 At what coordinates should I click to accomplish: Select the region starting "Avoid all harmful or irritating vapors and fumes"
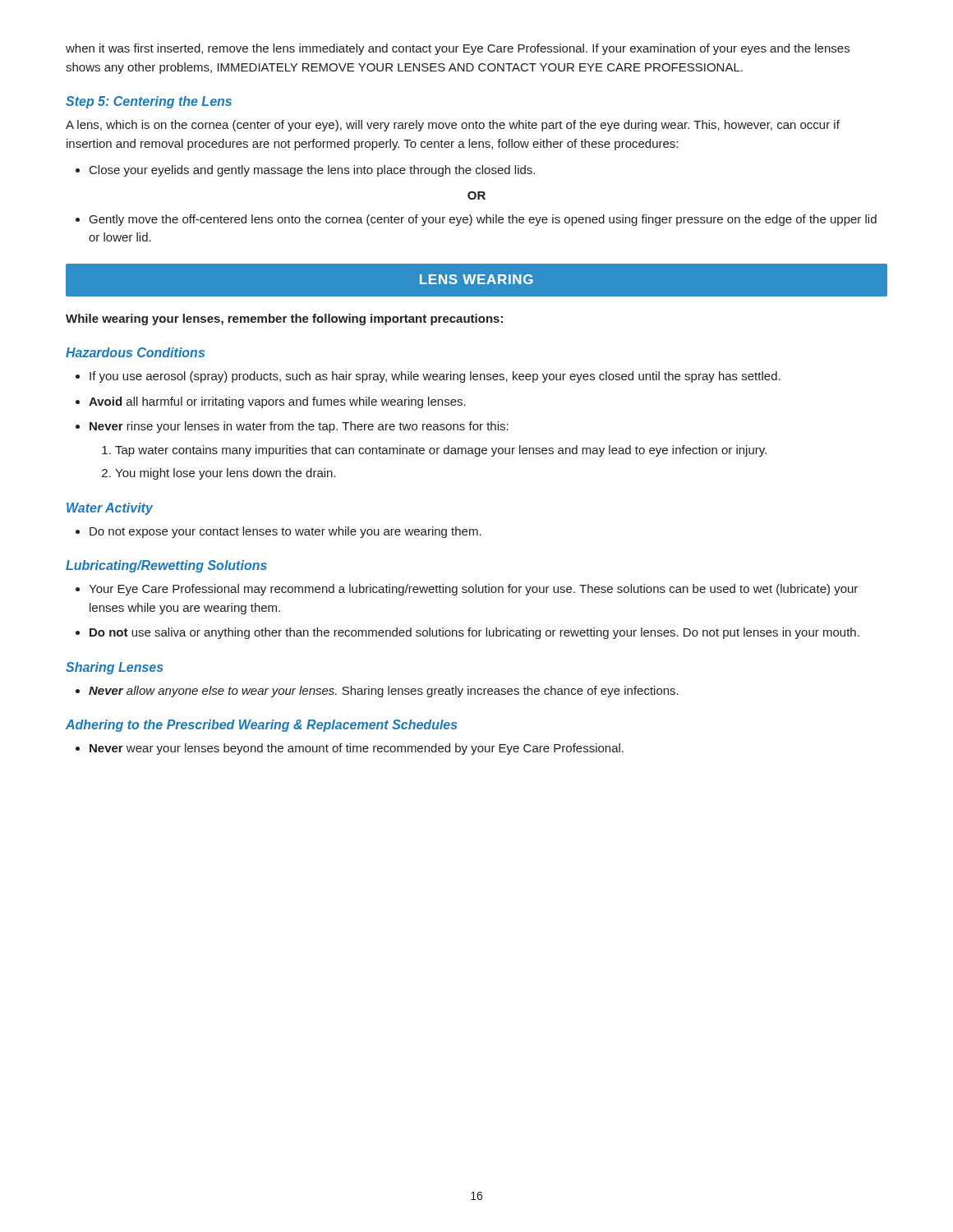476,401
